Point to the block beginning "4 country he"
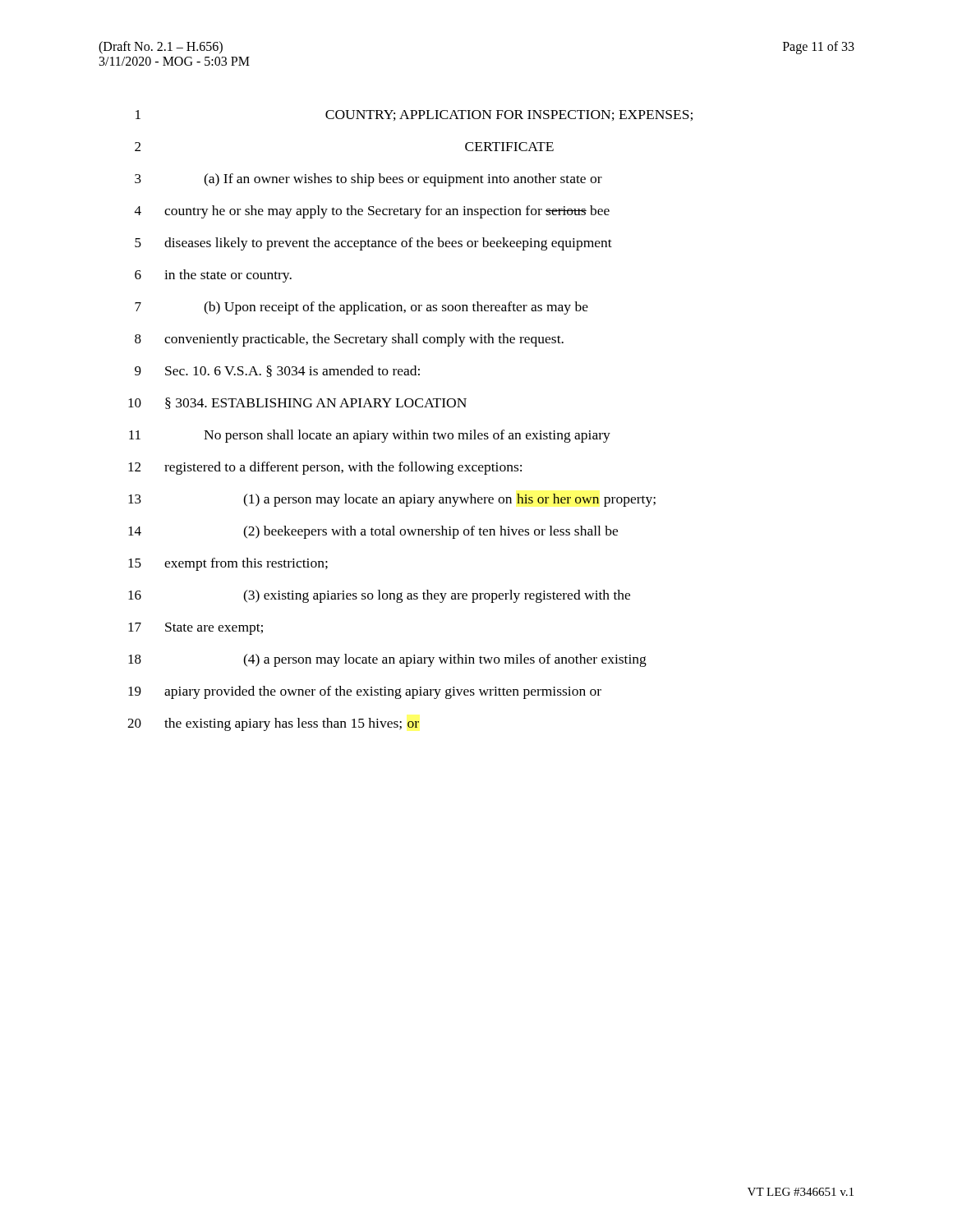The width and height of the screenshot is (953, 1232). [x=476, y=211]
